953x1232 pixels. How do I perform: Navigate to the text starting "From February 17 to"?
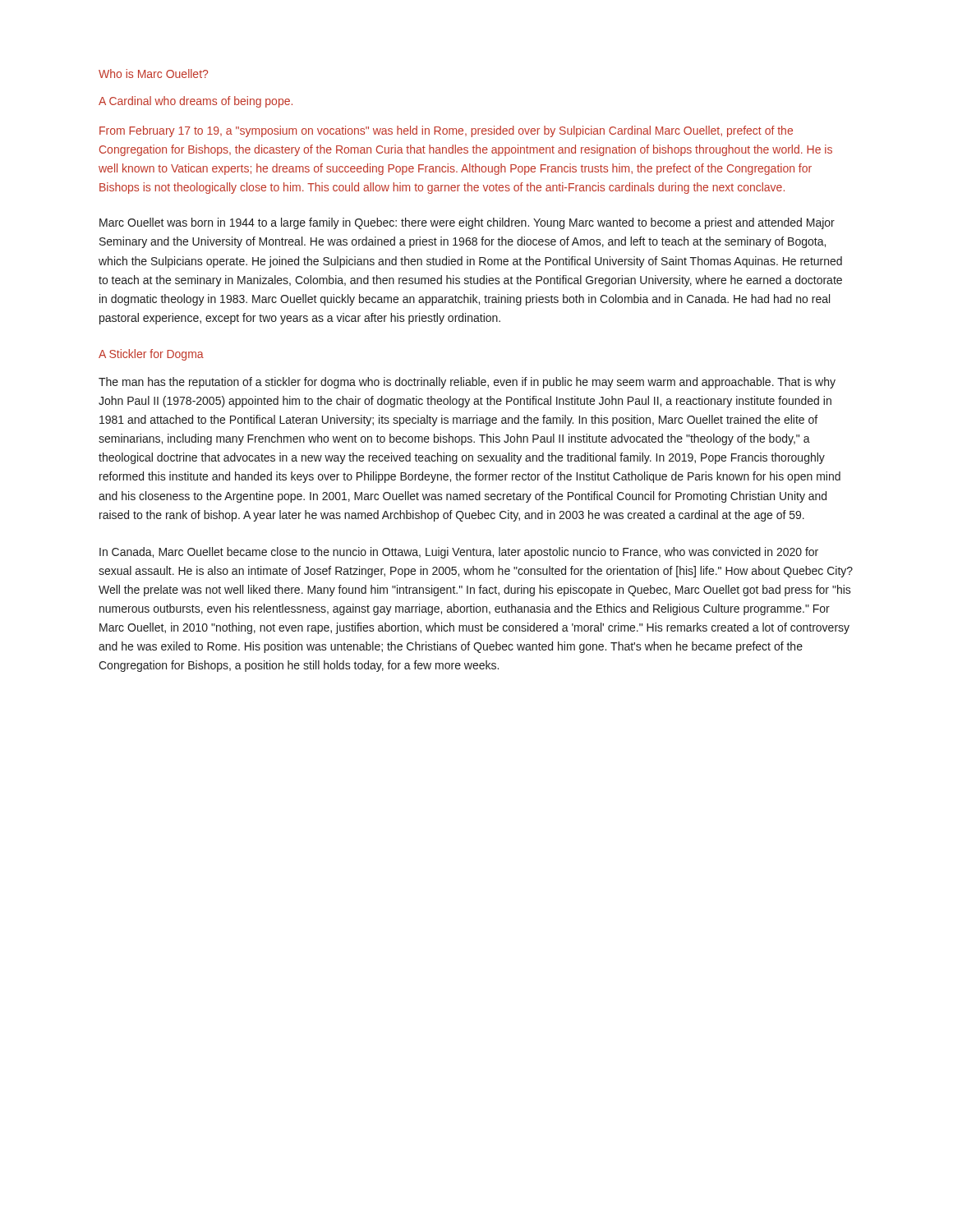point(466,159)
